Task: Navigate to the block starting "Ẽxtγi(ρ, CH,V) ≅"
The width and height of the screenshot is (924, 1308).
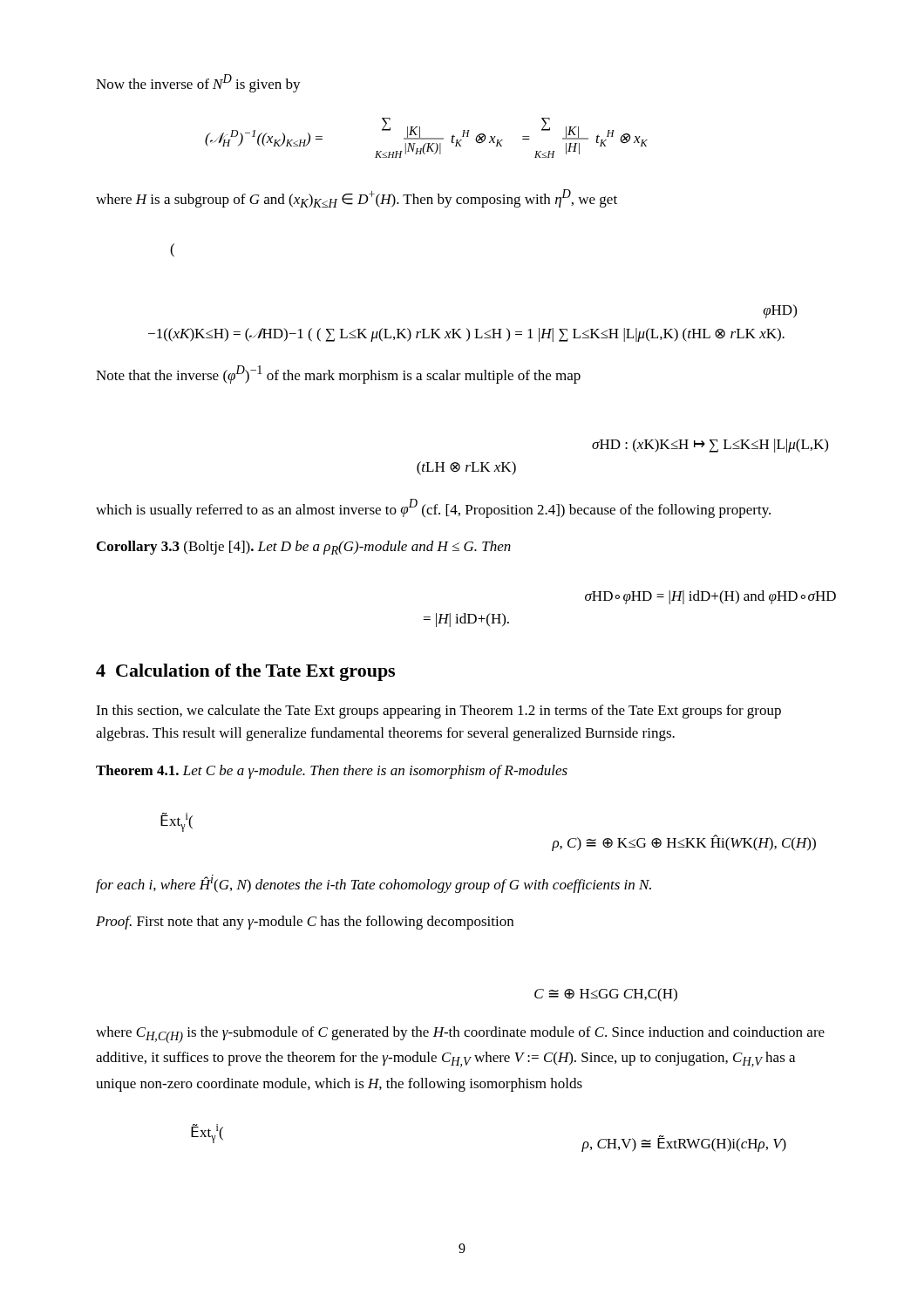Action: coord(215,1138)
